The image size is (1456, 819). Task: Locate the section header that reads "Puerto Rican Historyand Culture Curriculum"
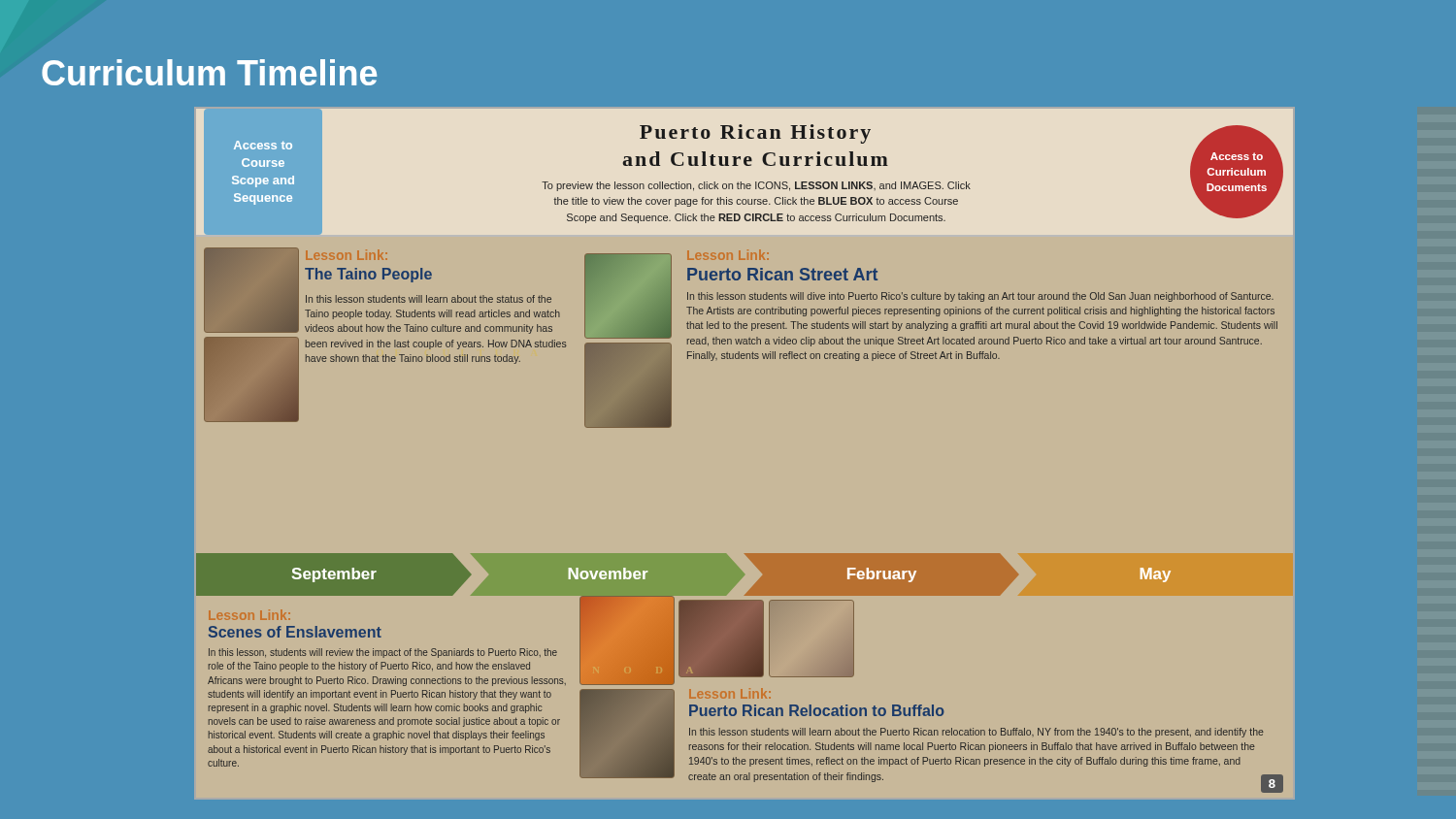[x=756, y=145]
